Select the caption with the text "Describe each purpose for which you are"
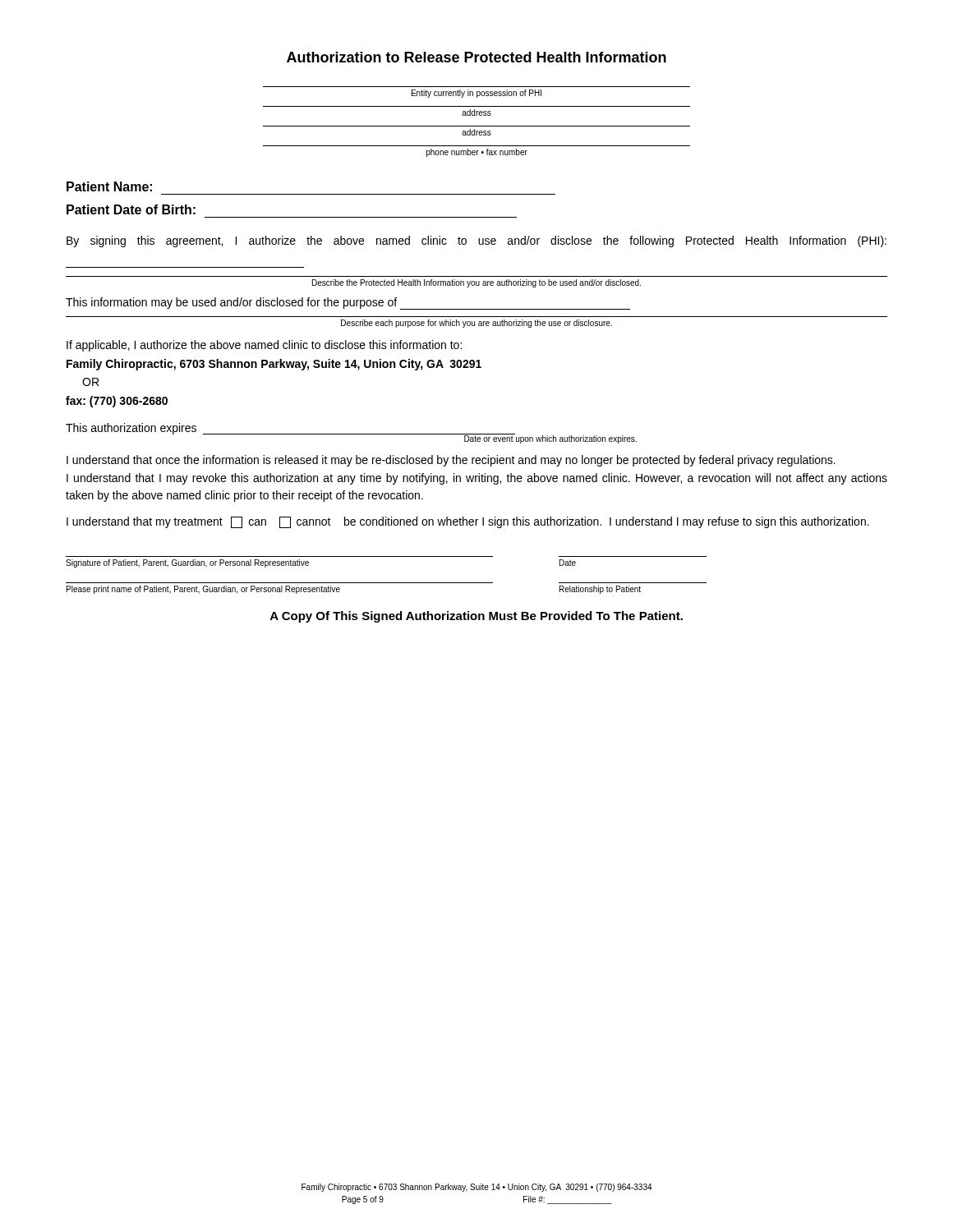The width and height of the screenshot is (953, 1232). point(476,323)
